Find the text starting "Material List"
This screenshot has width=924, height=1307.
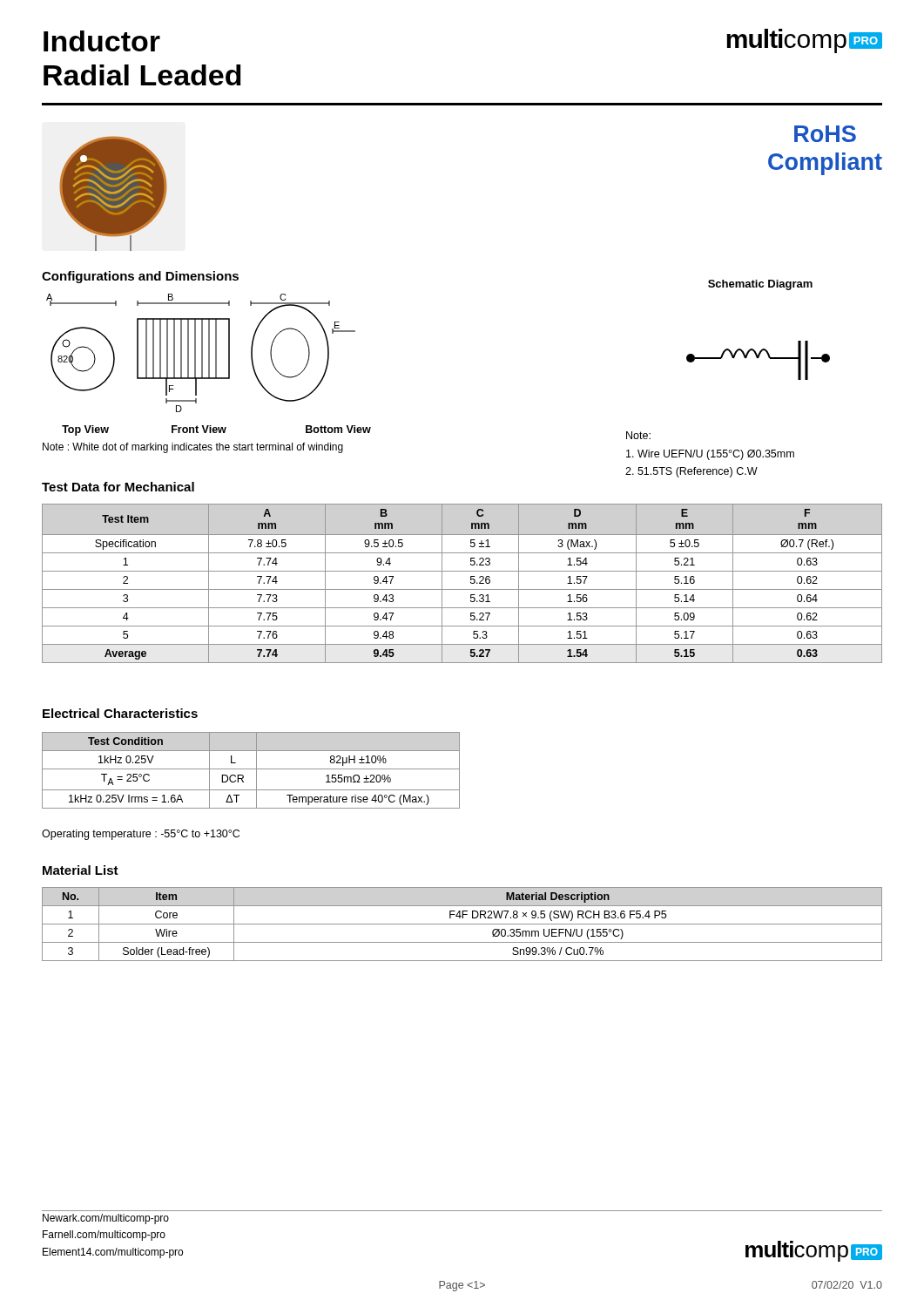80,870
